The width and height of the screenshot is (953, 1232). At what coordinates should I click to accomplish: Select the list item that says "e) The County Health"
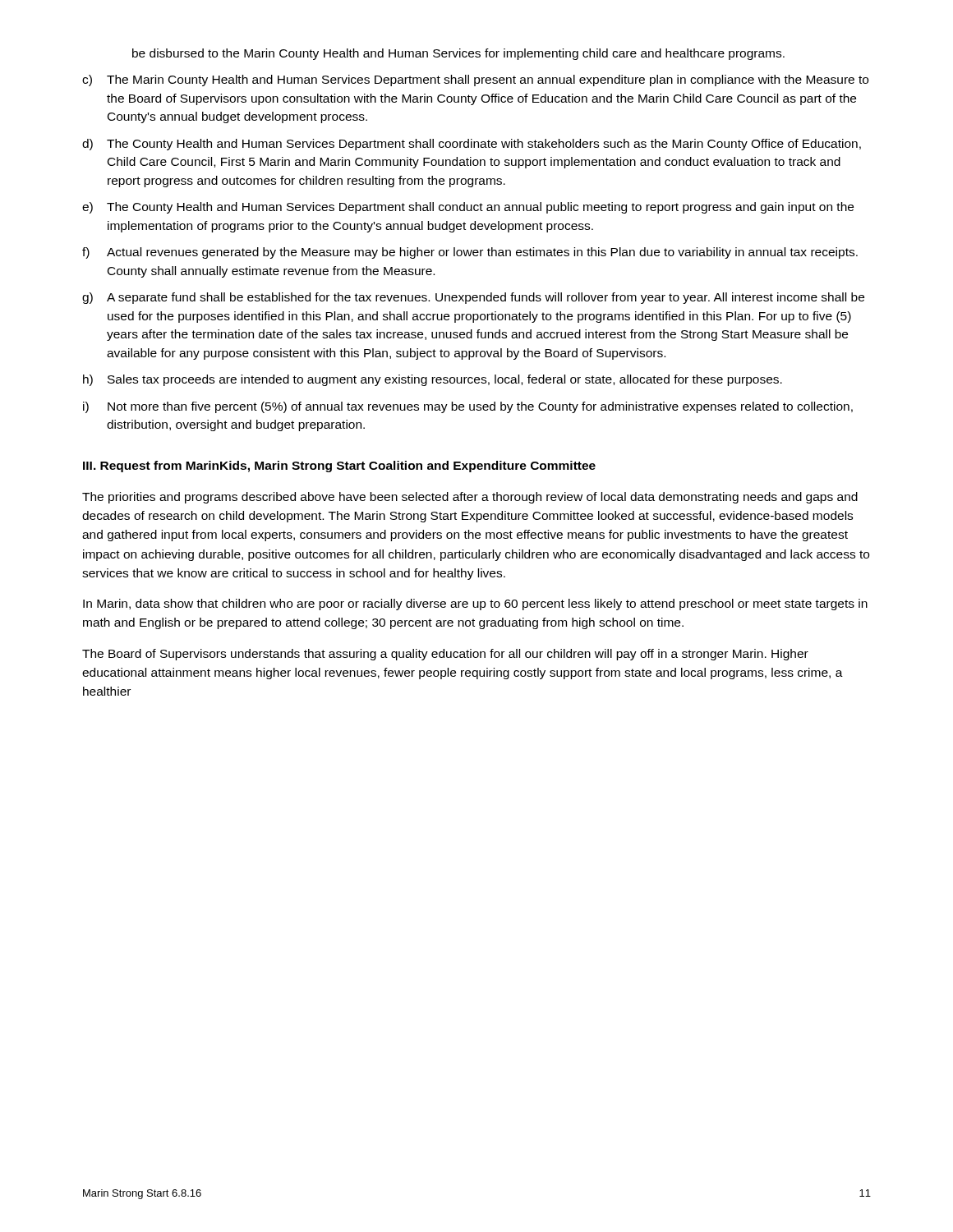(x=476, y=217)
